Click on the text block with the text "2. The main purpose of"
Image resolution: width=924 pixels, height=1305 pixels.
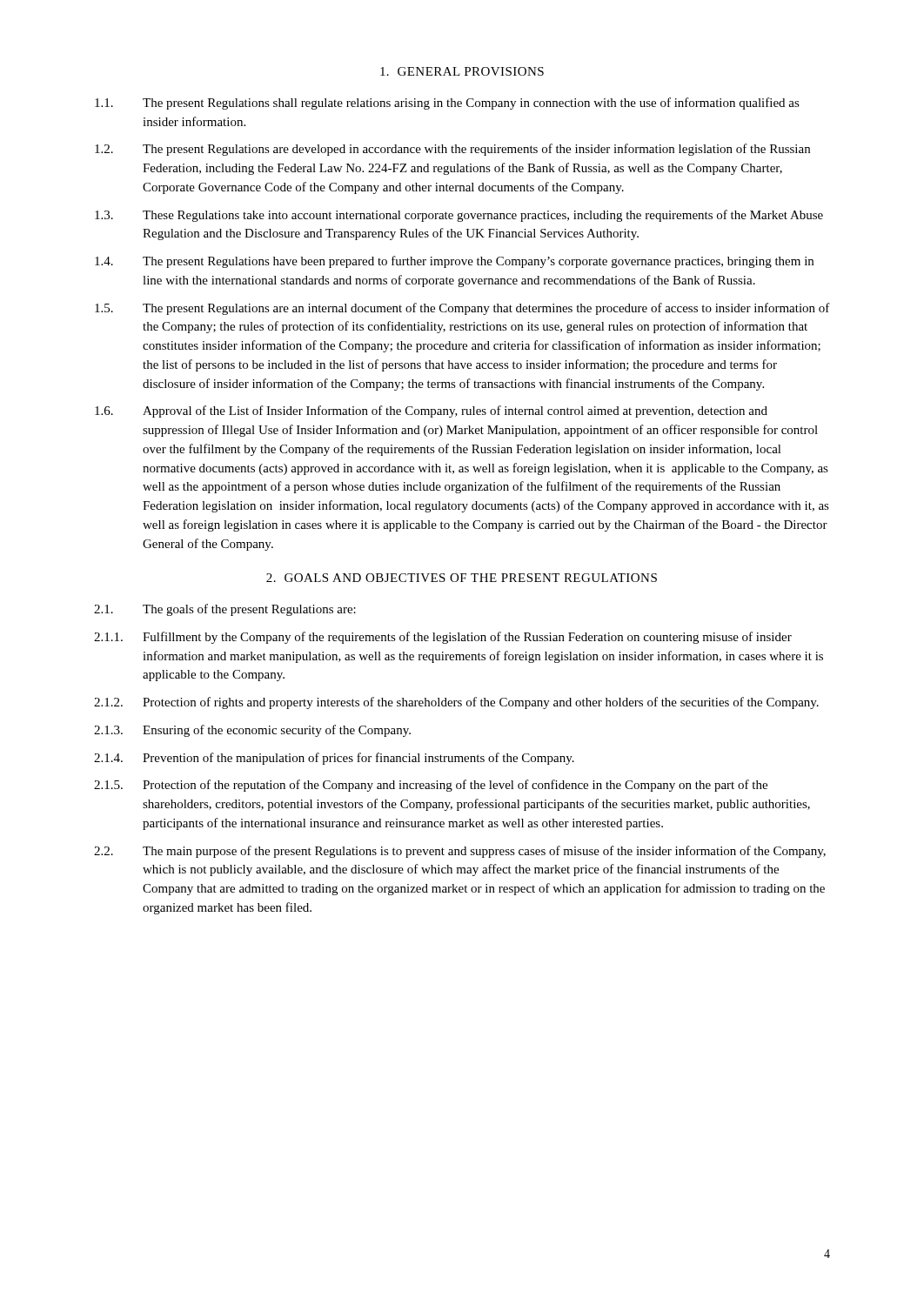462,880
